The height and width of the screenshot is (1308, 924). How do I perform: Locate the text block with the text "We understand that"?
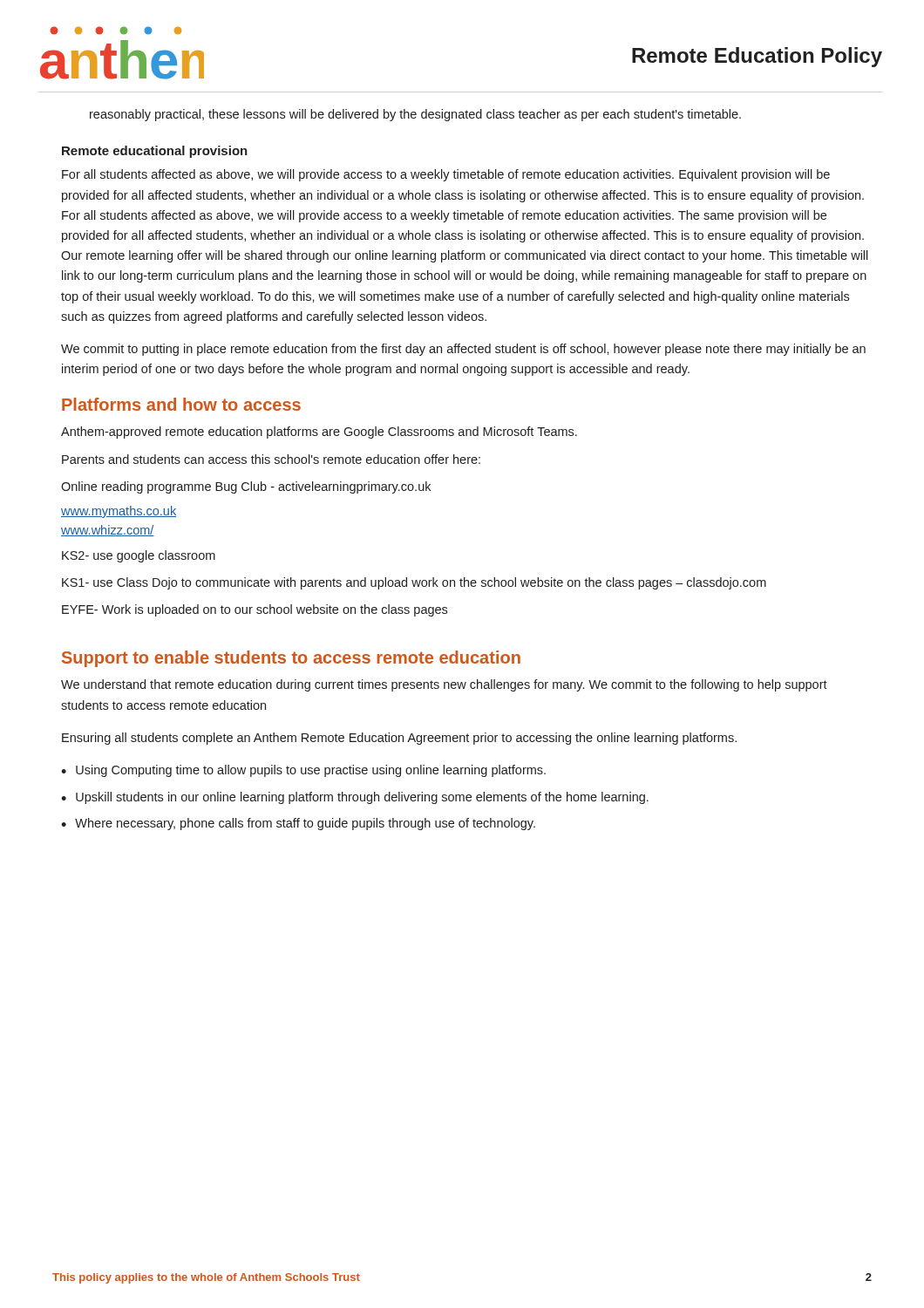[x=444, y=695]
